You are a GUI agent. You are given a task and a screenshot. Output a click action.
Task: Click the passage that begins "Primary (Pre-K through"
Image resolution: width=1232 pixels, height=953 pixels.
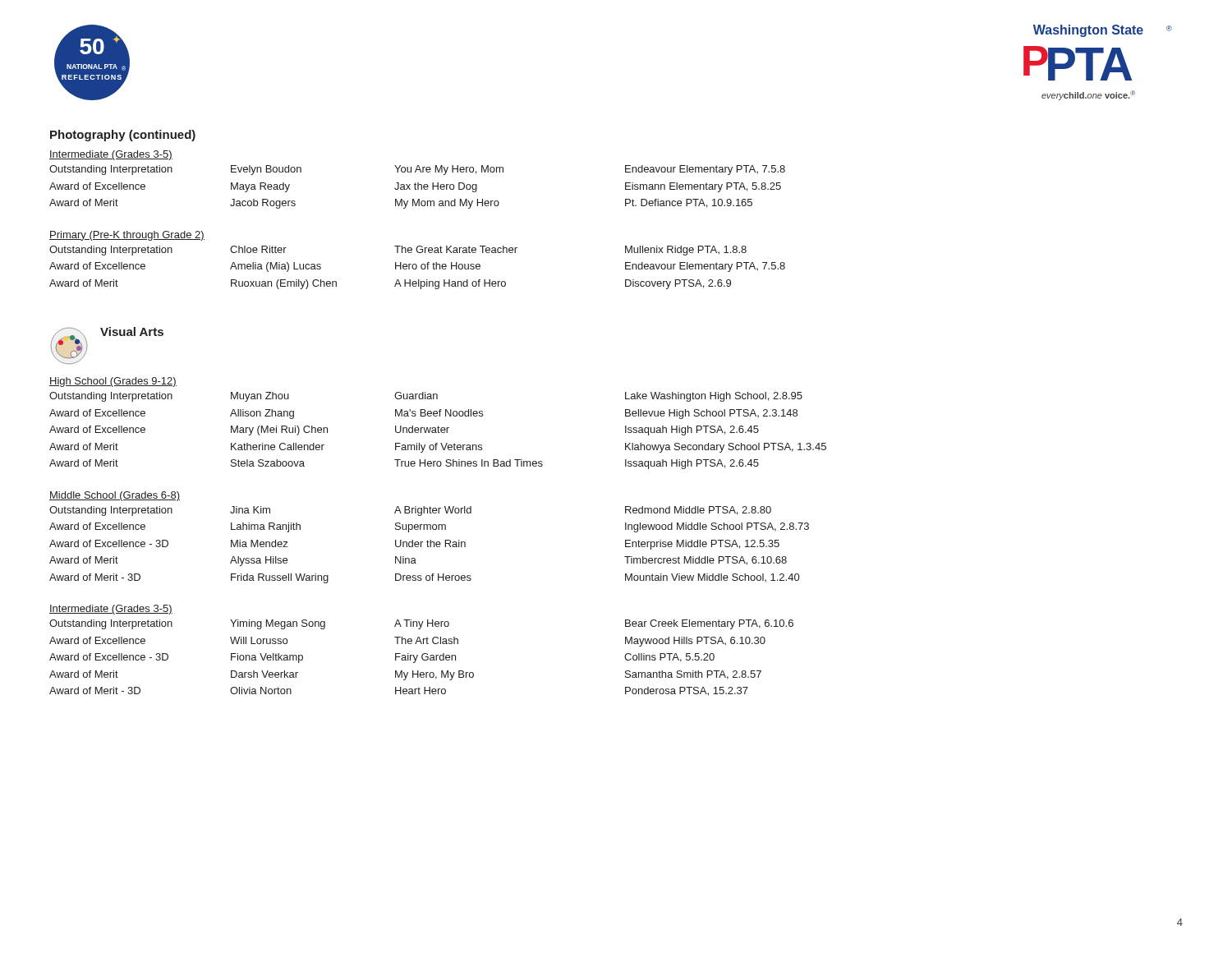[x=127, y=234]
